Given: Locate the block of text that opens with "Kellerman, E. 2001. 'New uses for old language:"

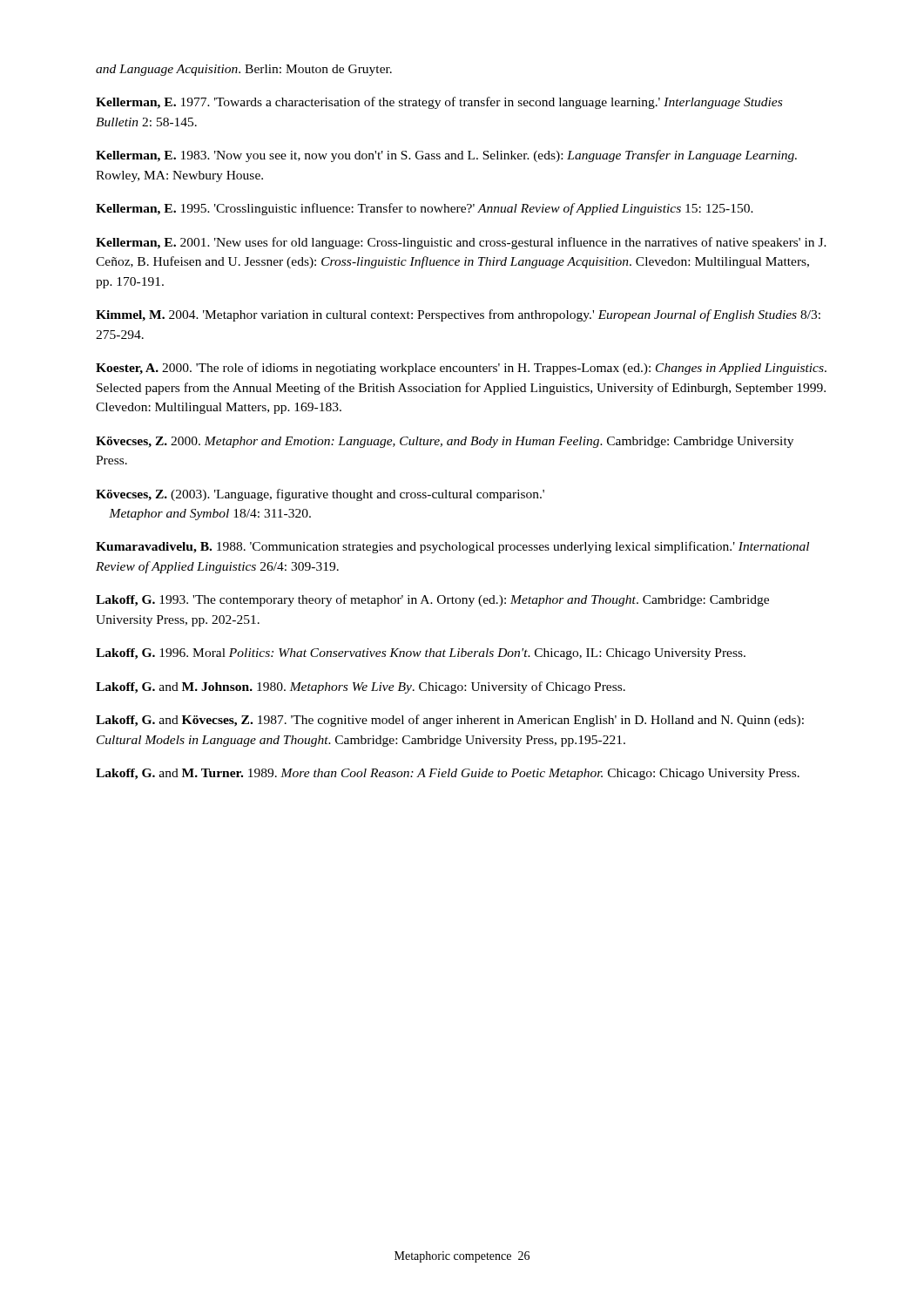Looking at the screenshot, I should 462,262.
